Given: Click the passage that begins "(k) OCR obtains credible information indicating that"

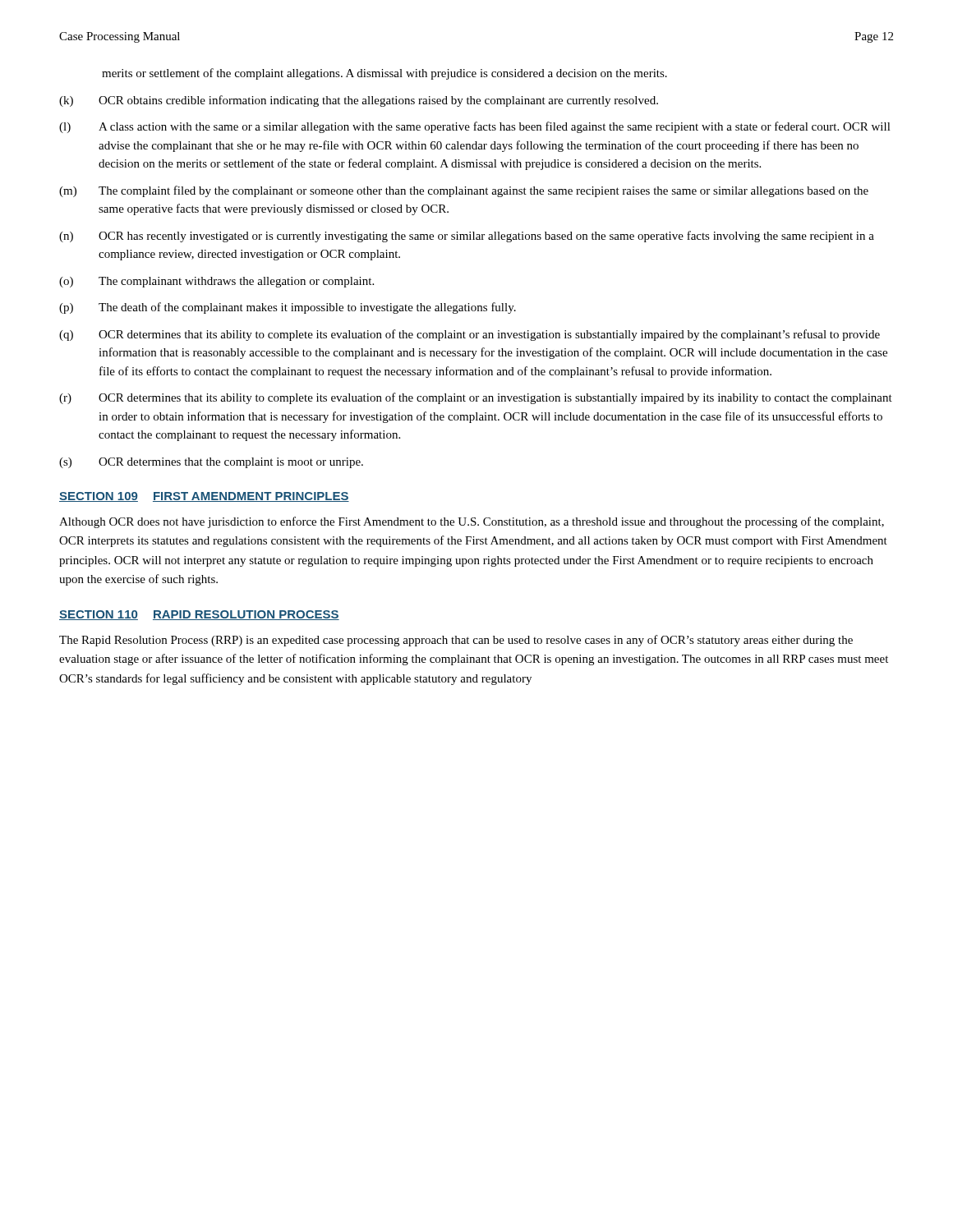Looking at the screenshot, I should (476, 100).
